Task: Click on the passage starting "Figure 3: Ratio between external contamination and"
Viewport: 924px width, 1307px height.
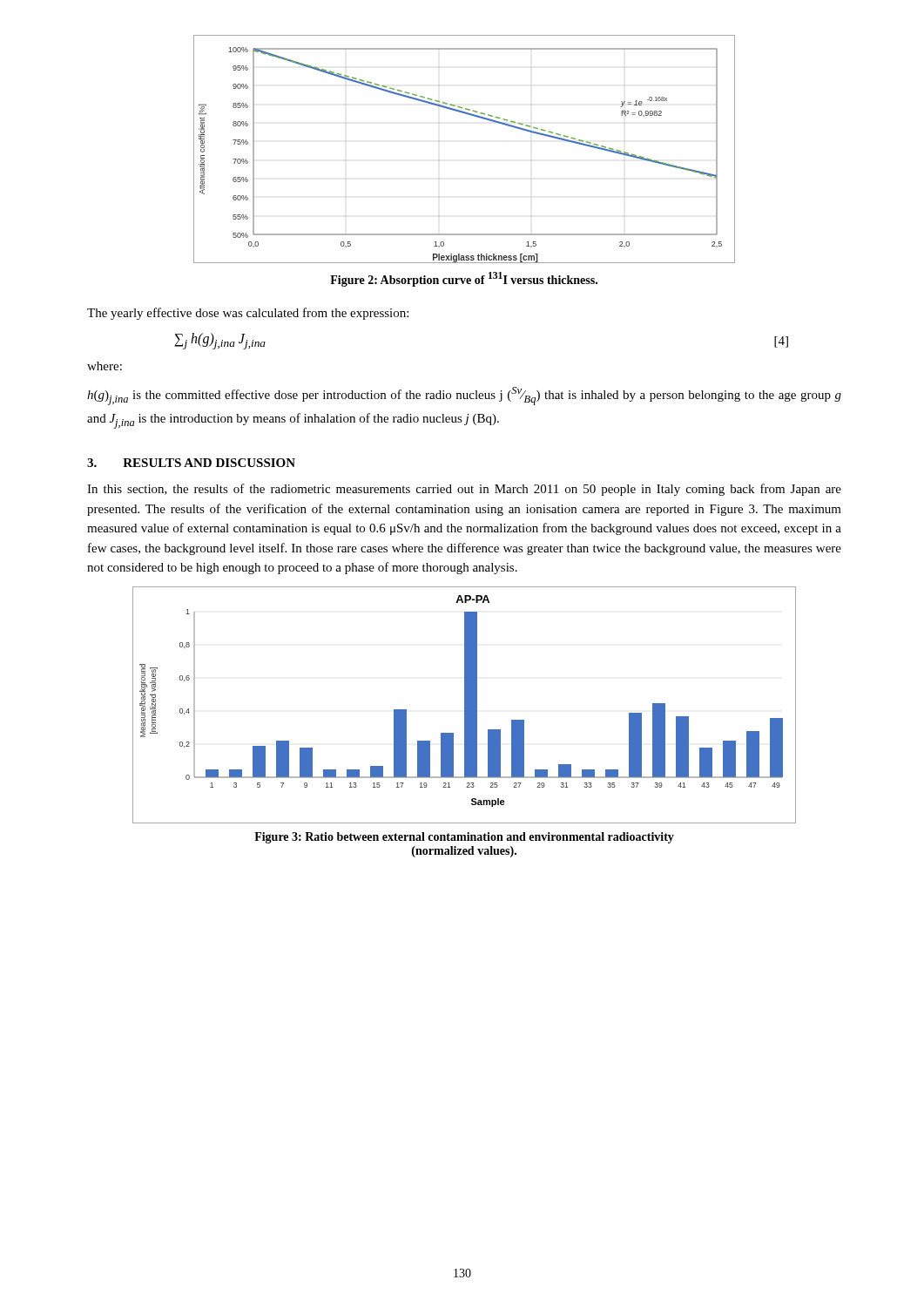Action: tap(464, 844)
